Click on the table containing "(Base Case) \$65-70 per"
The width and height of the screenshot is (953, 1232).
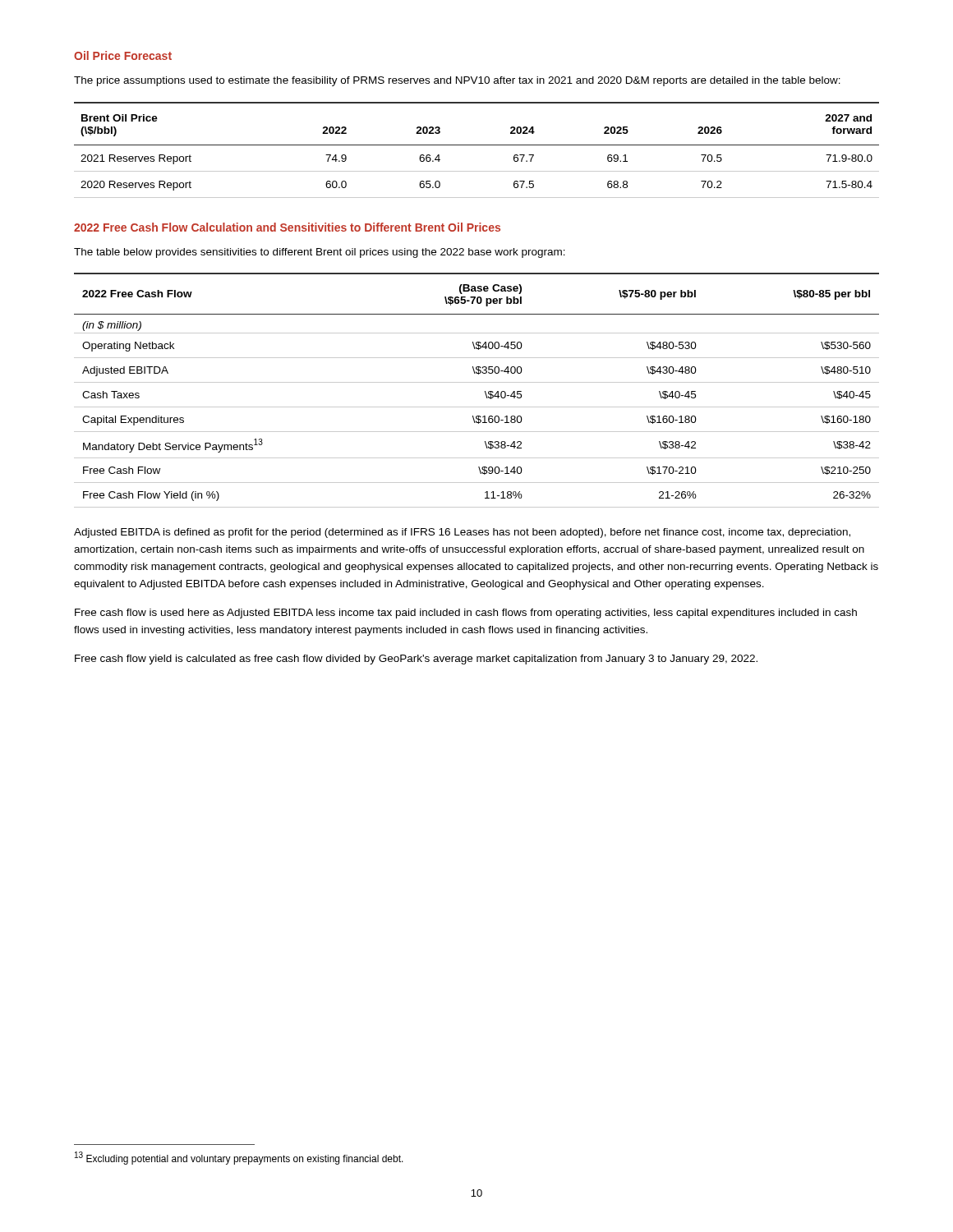(x=476, y=390)
